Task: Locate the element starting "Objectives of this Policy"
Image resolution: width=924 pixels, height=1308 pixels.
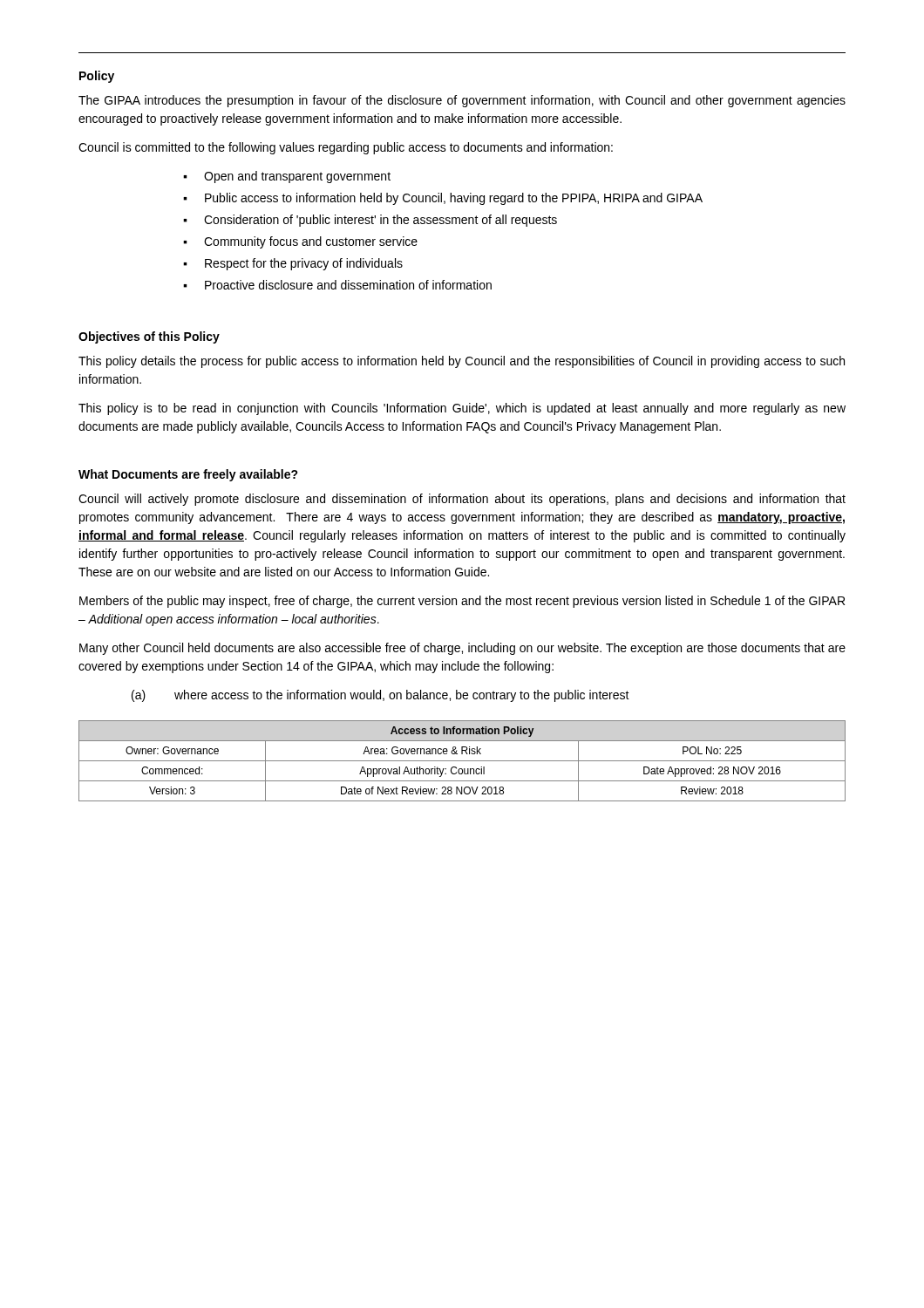Action: click(x=149, y=337)
